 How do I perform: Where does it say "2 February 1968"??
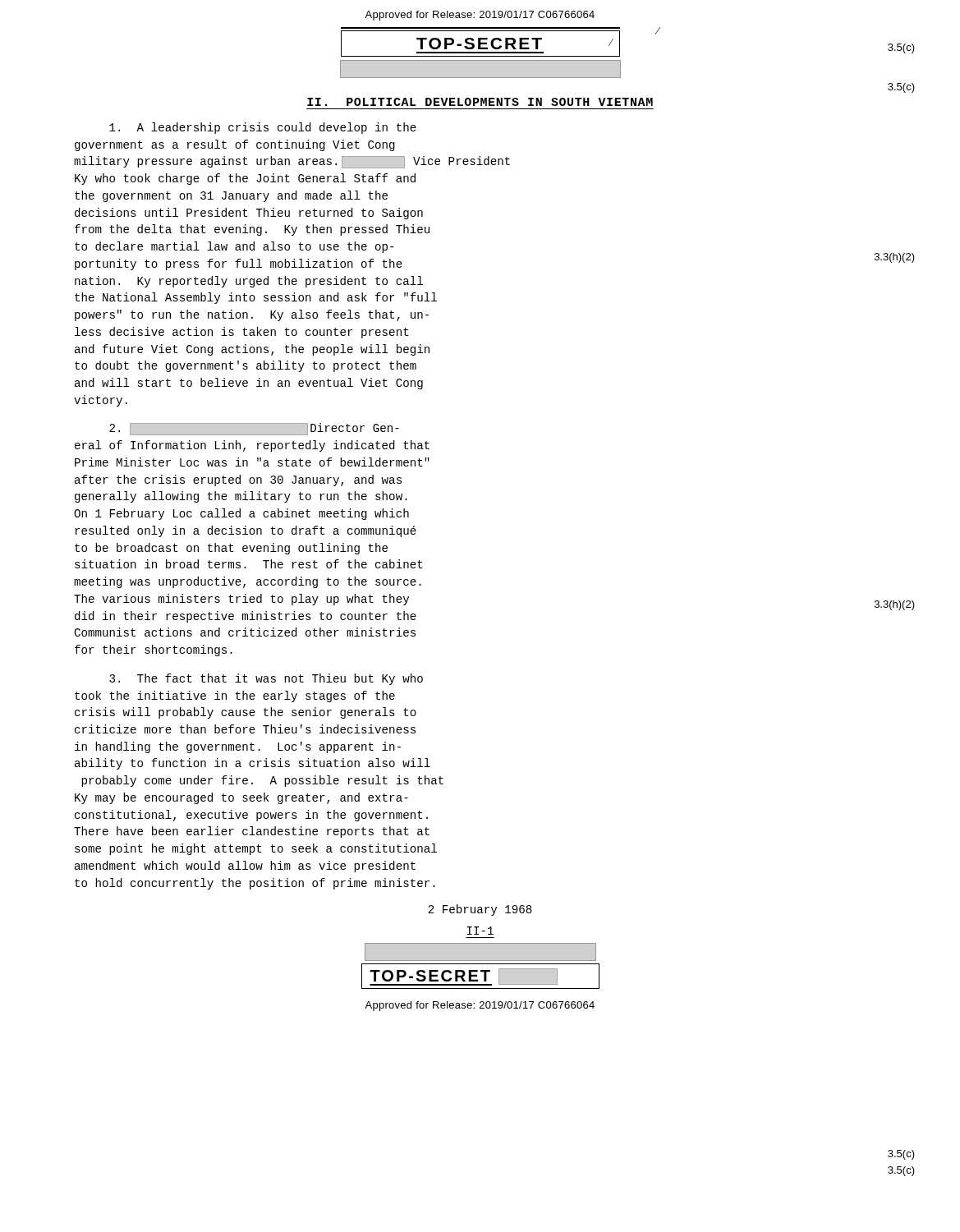[480, 910]
